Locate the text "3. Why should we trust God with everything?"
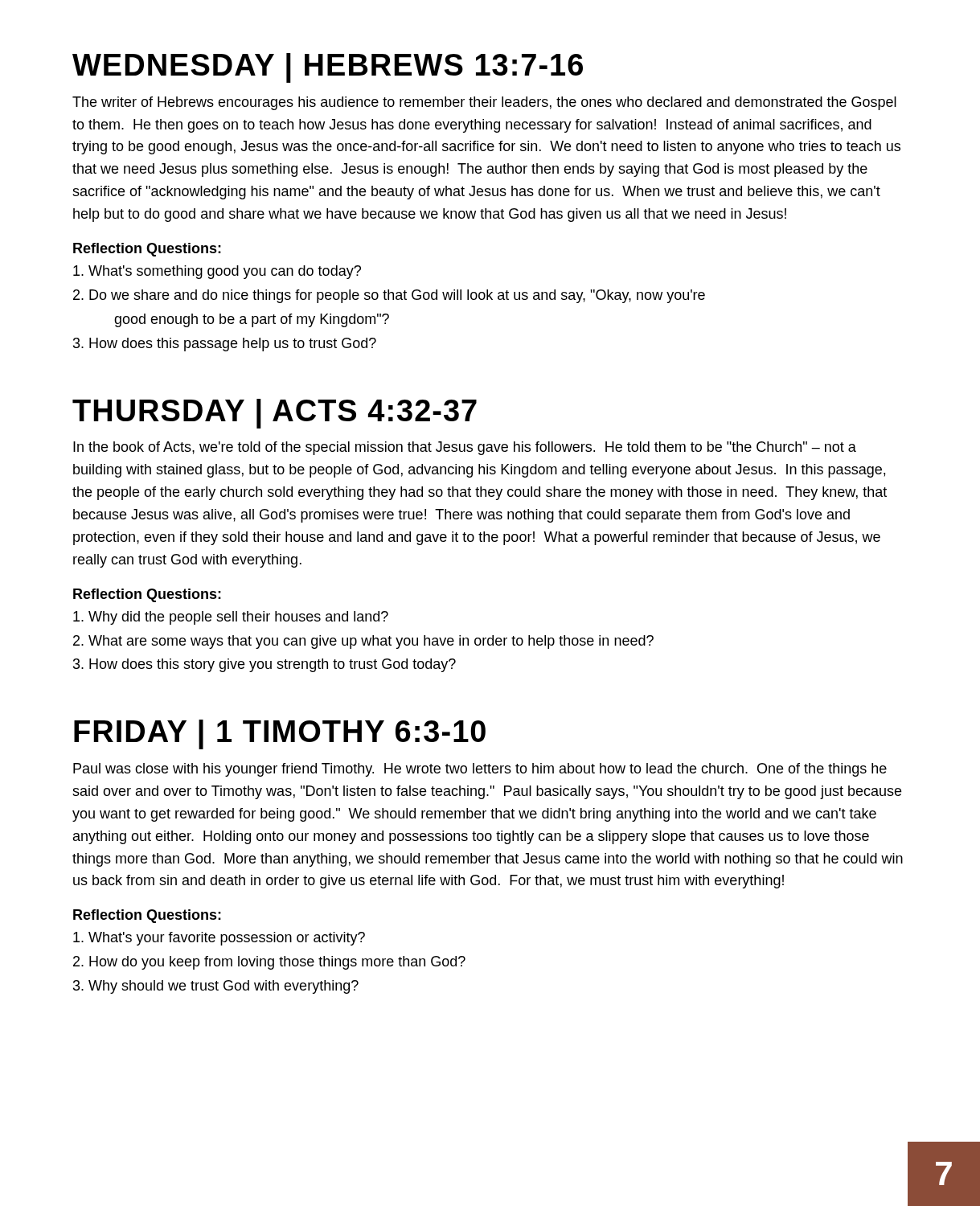 click(x=216, y=986)
